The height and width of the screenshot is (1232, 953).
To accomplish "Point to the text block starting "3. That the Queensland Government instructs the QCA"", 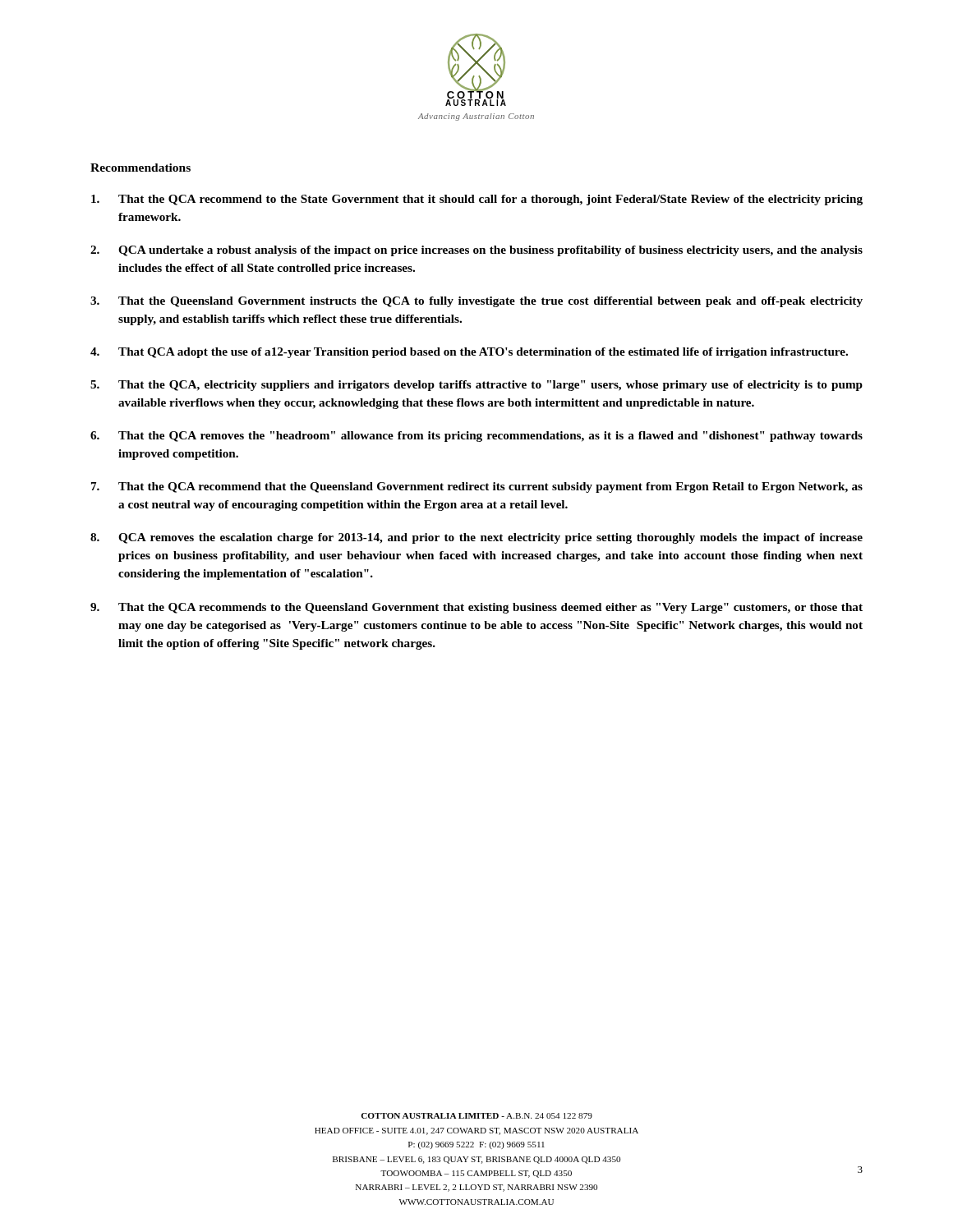I will (476, 310).
